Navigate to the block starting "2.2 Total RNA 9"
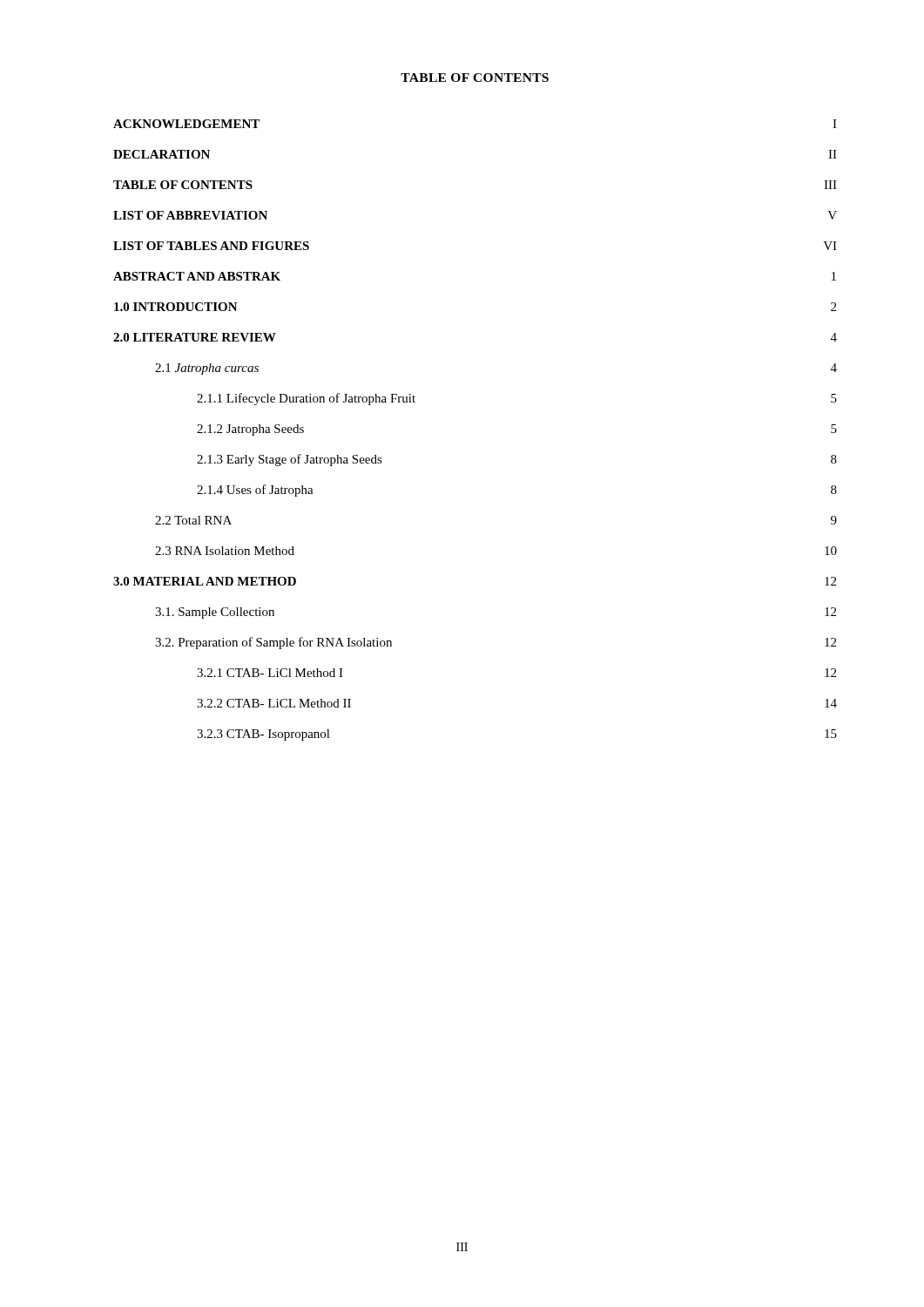This screenshot has width=924, height=1307. click(196, 520)
